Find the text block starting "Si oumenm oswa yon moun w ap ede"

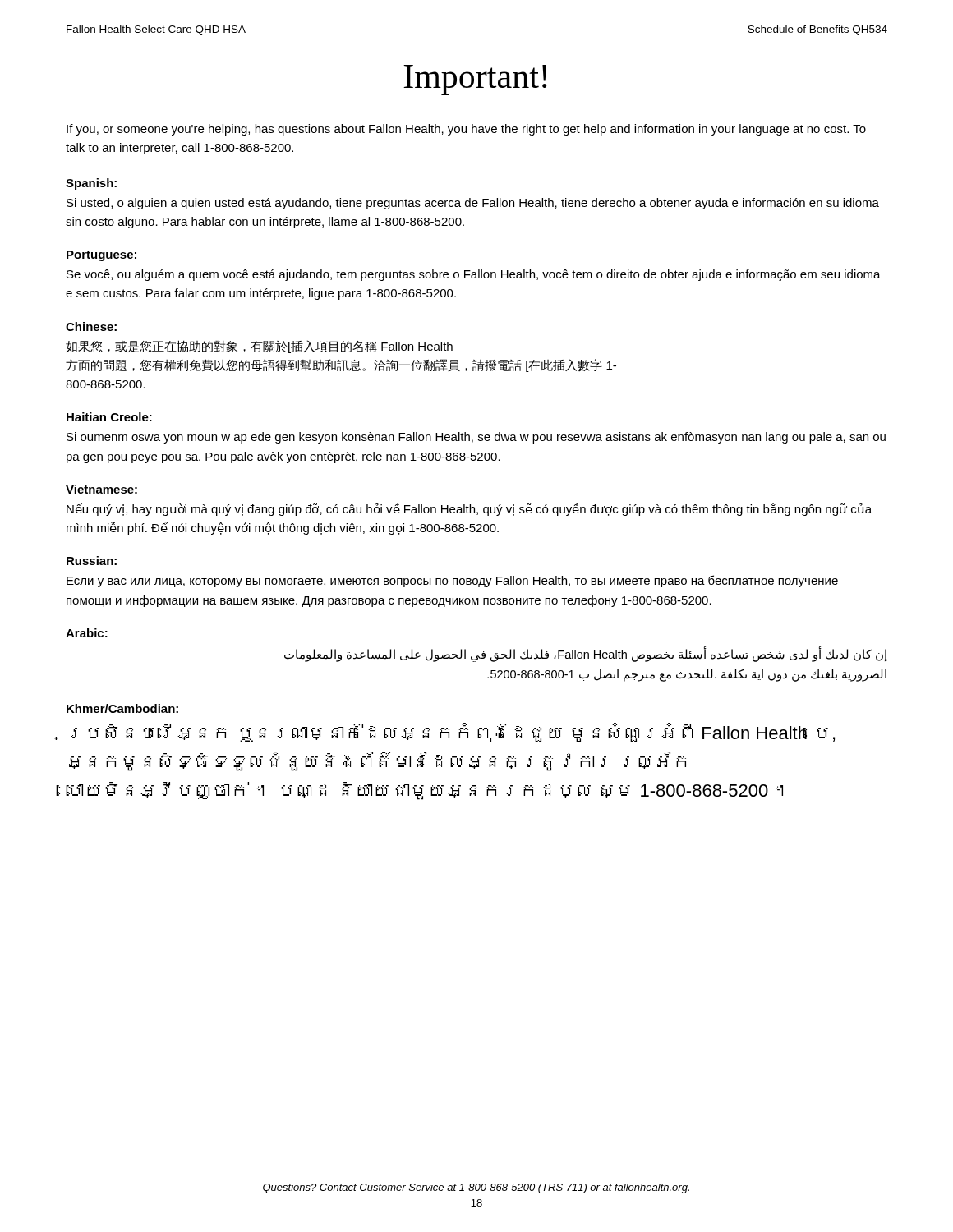point(476,446)
